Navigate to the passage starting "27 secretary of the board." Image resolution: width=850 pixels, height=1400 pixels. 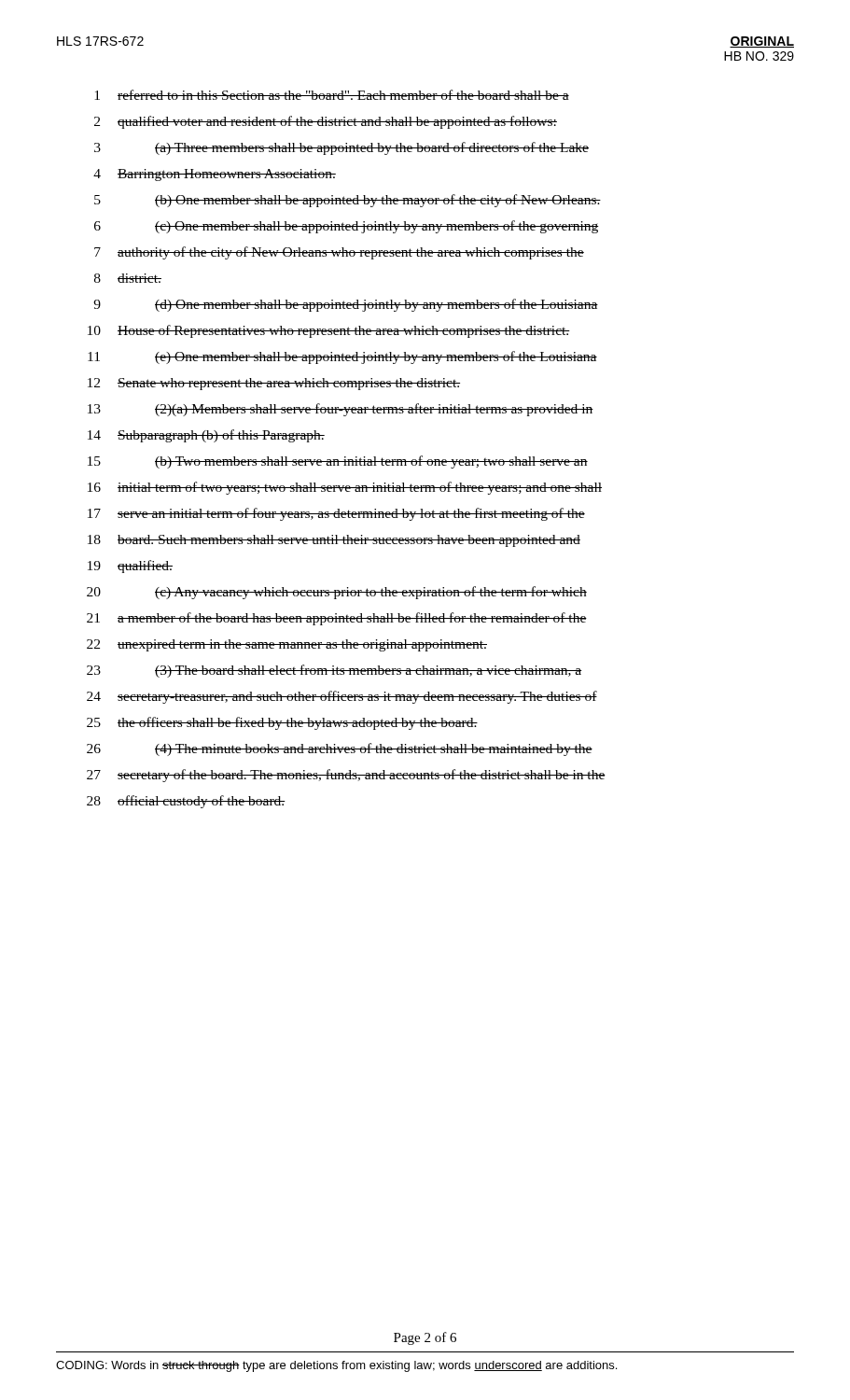tap(425, 775)
